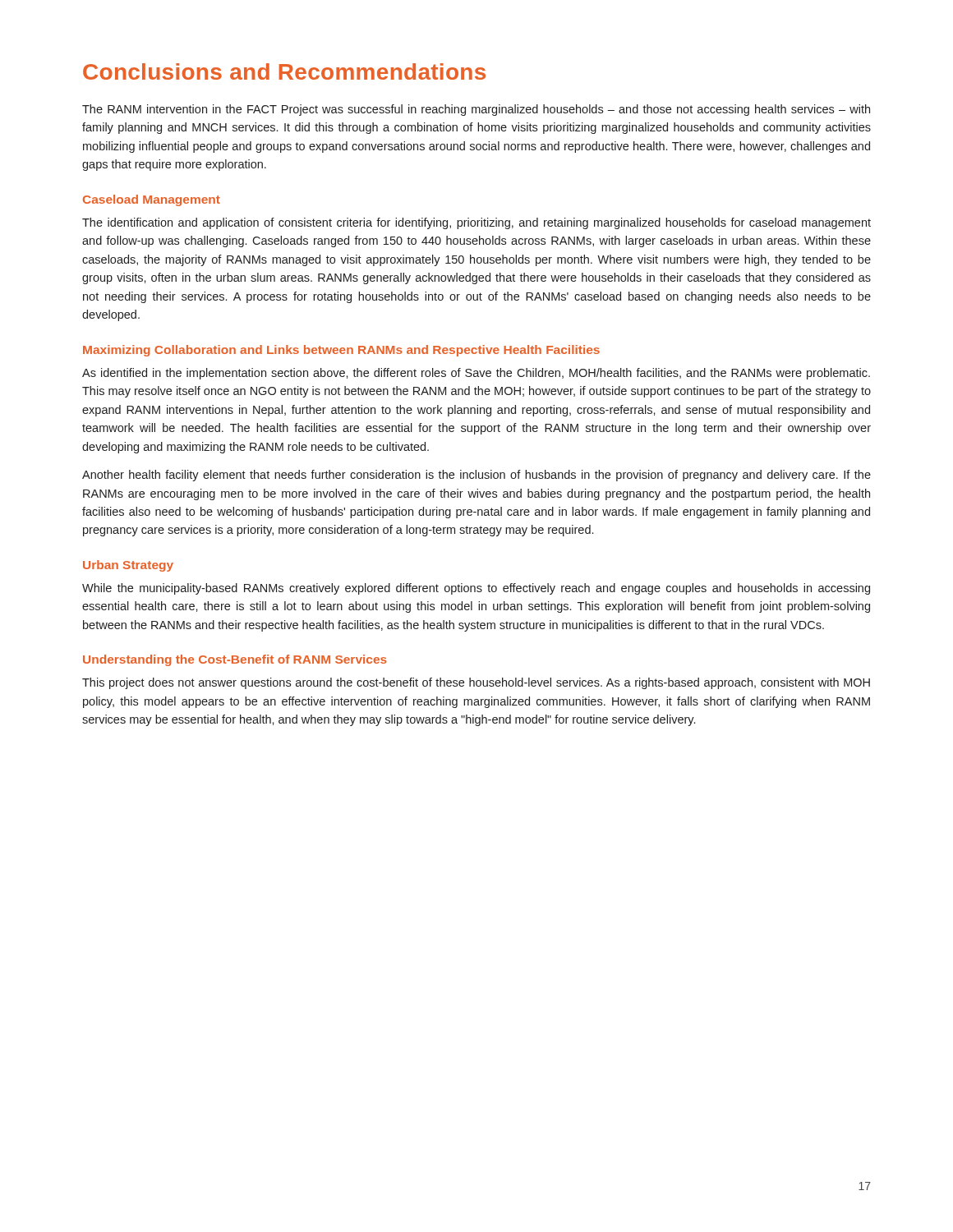953x1232 pixels.
Task: Find the region starting "Maximizing Collaboration and Links between RANMs and"
Action: pos(476,350)
